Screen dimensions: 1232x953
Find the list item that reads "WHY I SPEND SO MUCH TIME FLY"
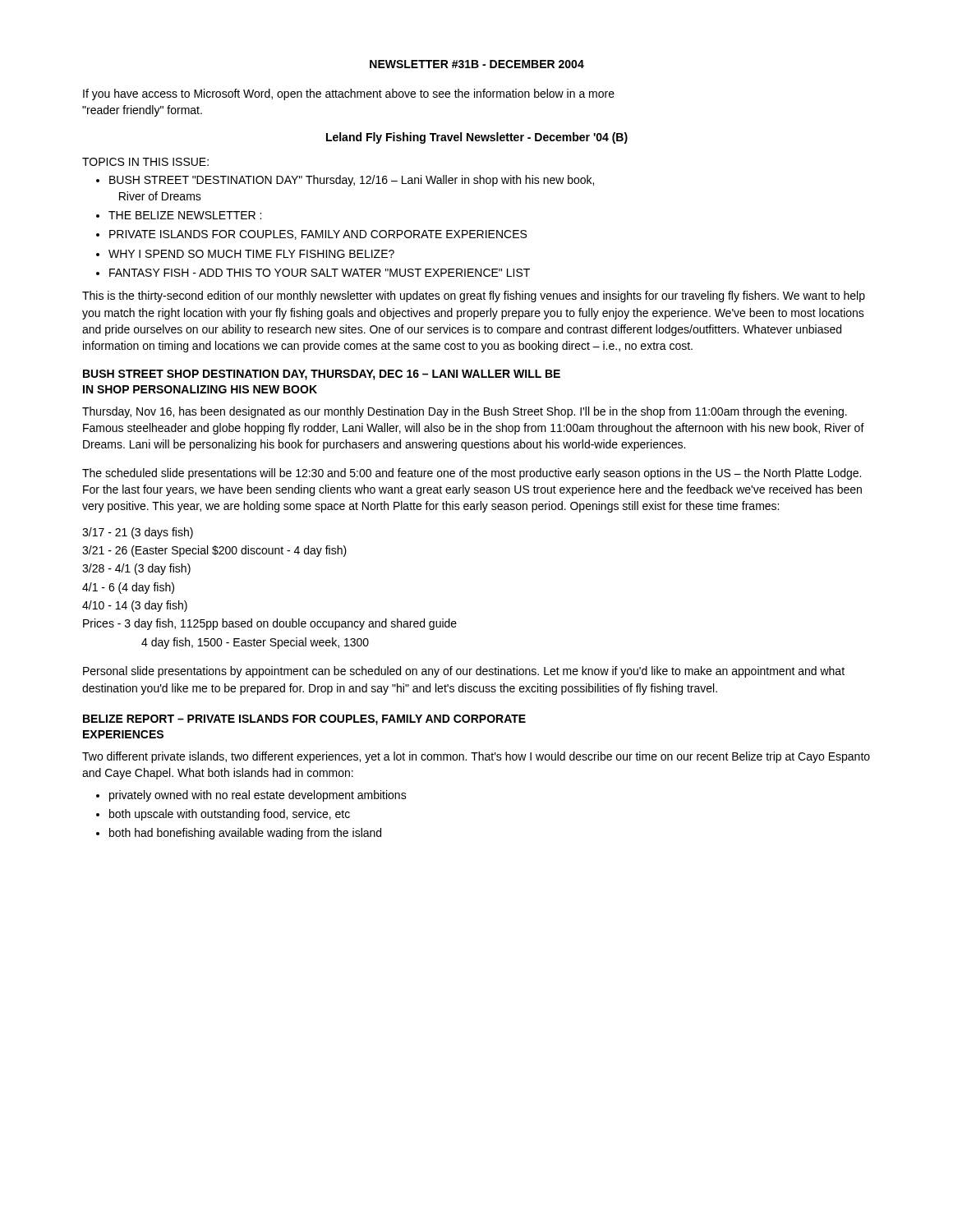tap(251, 254)
